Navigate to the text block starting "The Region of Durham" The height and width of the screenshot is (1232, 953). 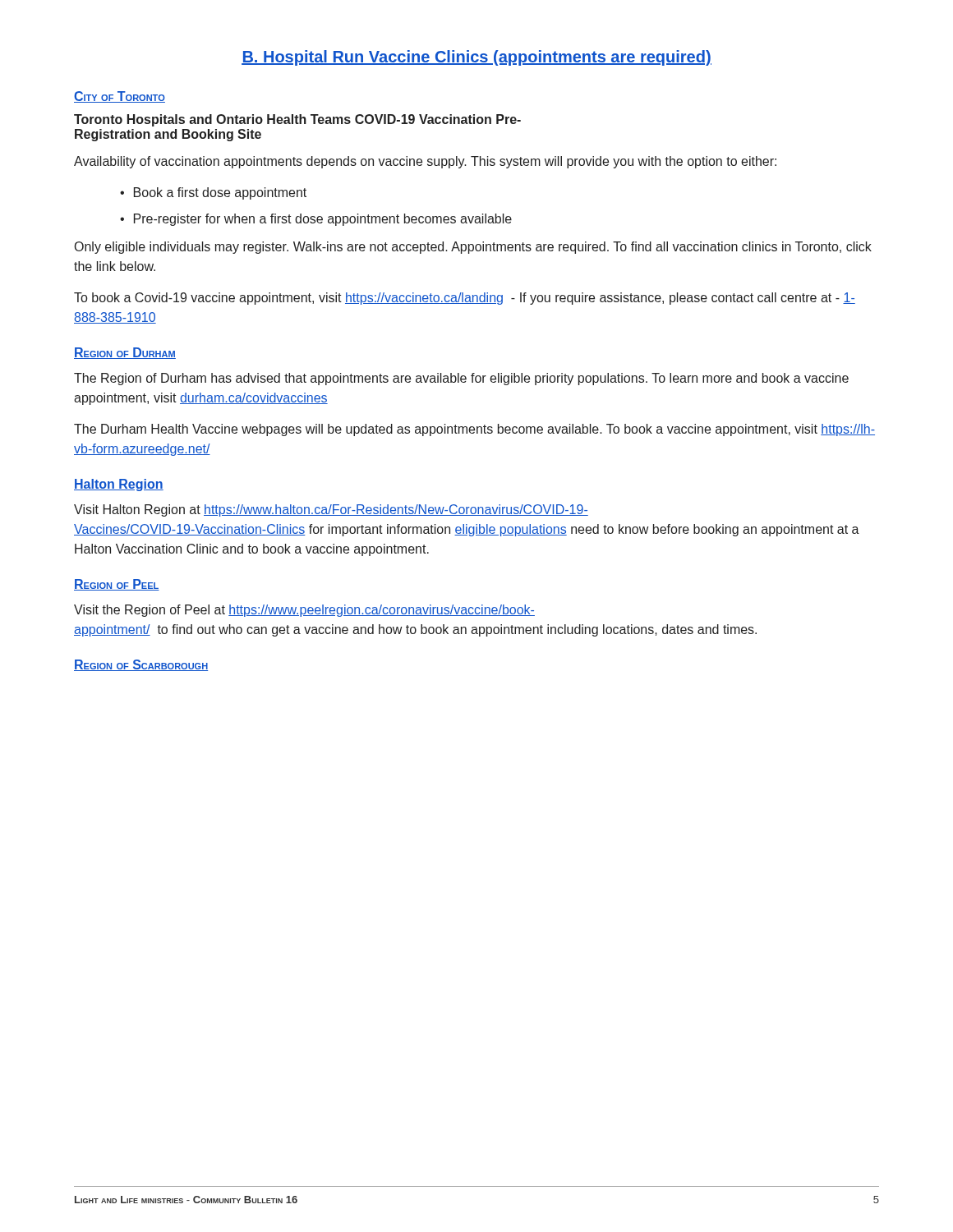tap(461, 388)
